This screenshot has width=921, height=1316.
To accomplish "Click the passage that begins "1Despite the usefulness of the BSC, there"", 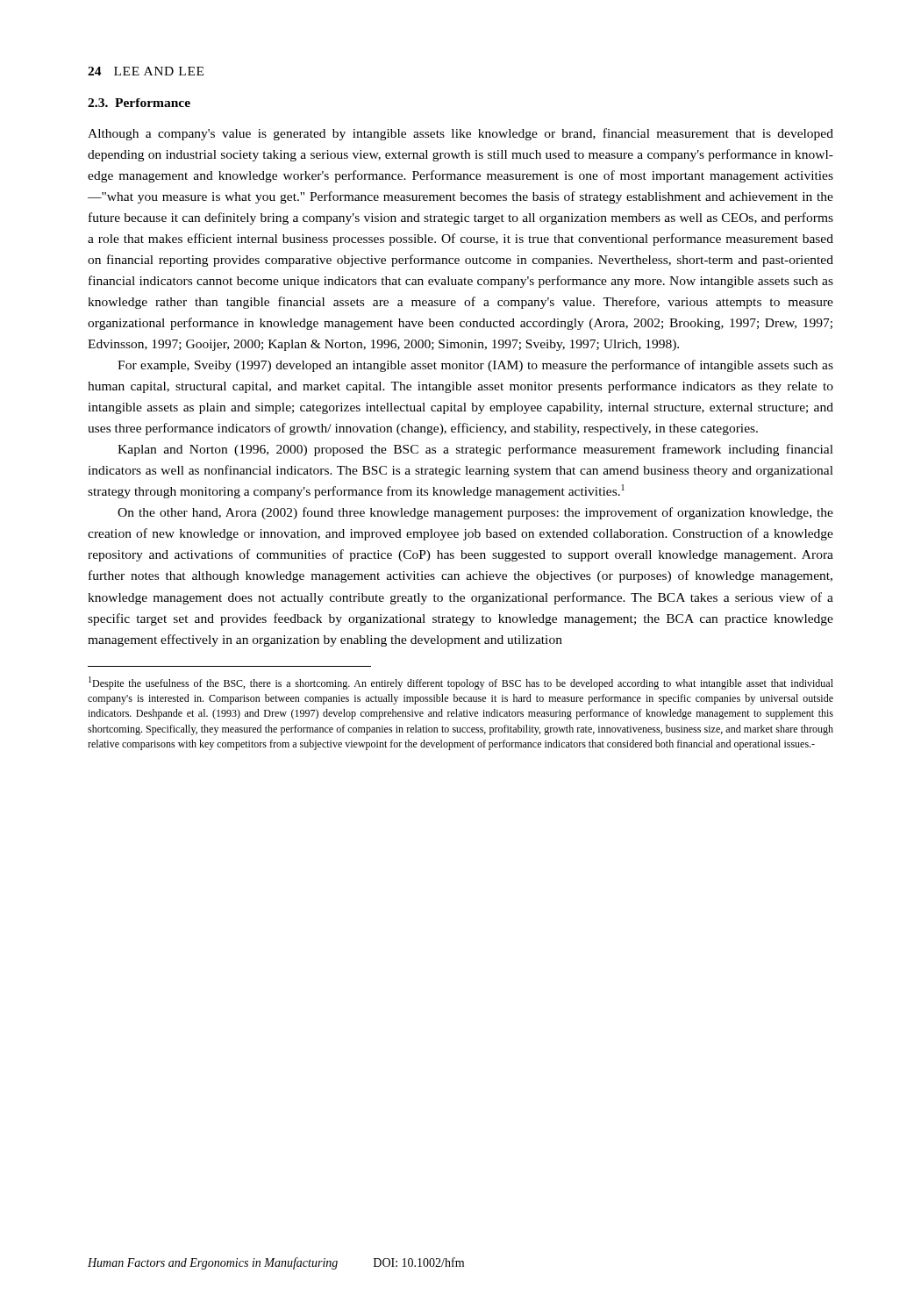I will 460,712.
